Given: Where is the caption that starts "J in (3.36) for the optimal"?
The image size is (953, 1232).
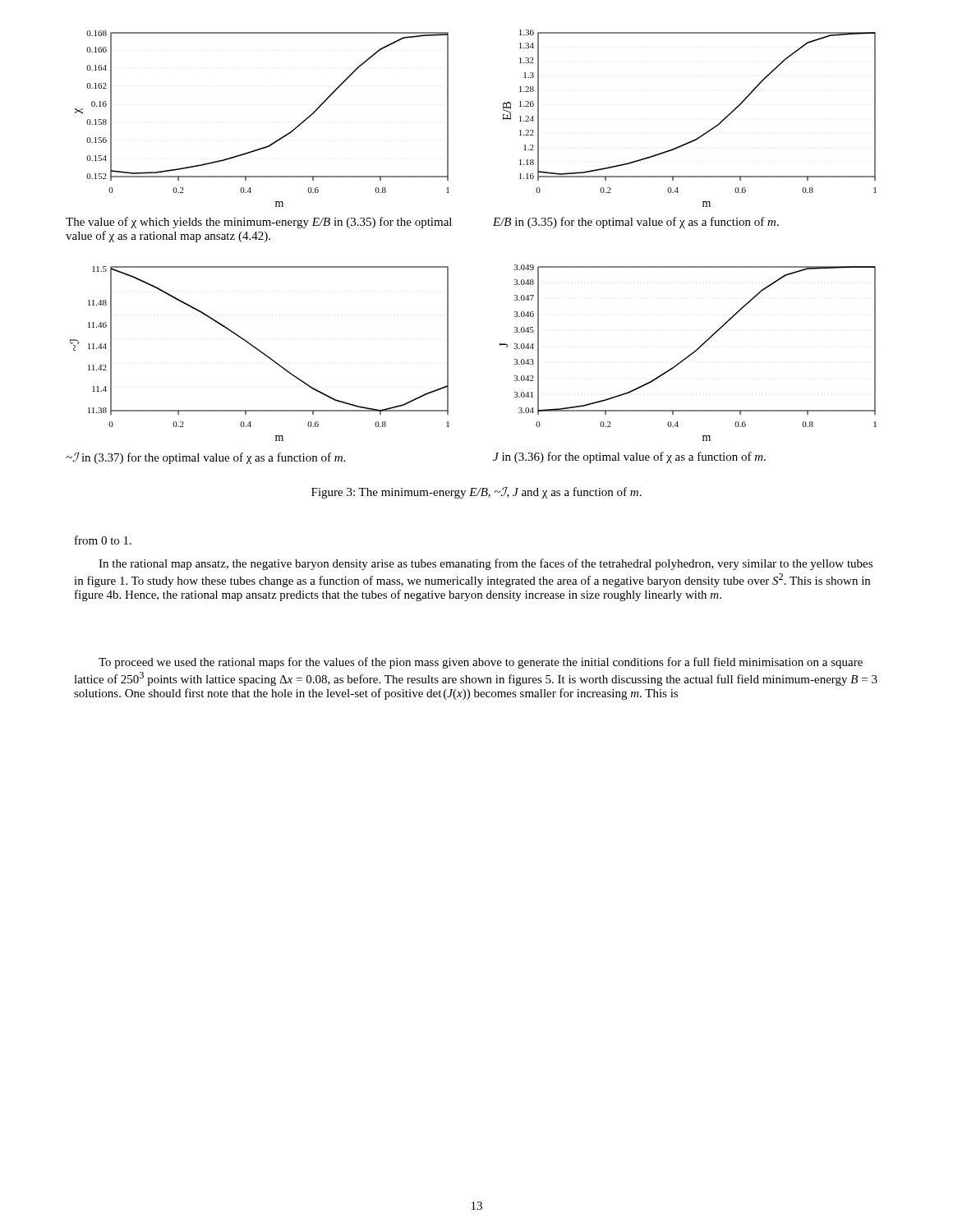Looking at the screenshot, I should pos(630,457).
